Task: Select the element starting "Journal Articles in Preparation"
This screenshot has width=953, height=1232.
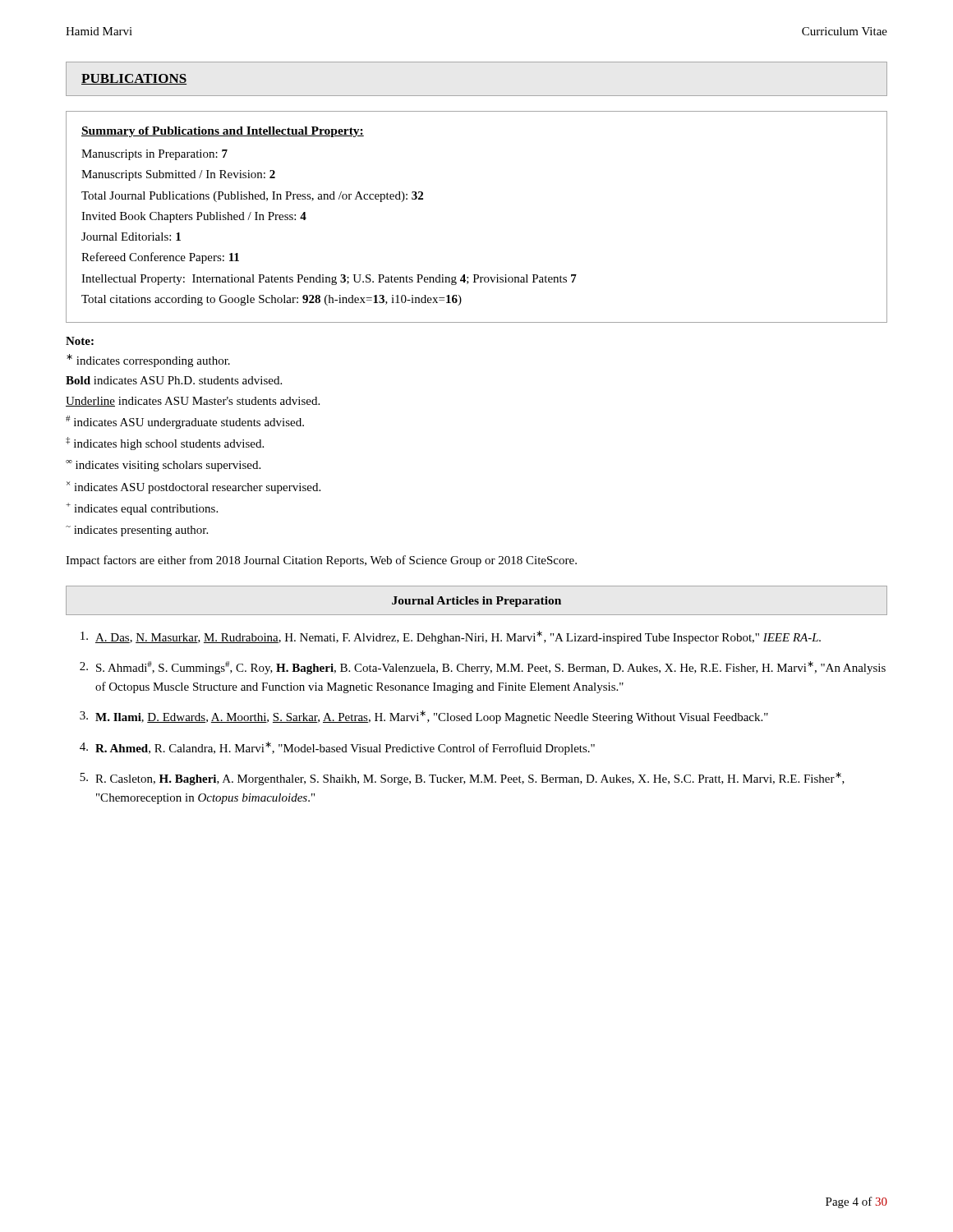Action: coord(476,600)
